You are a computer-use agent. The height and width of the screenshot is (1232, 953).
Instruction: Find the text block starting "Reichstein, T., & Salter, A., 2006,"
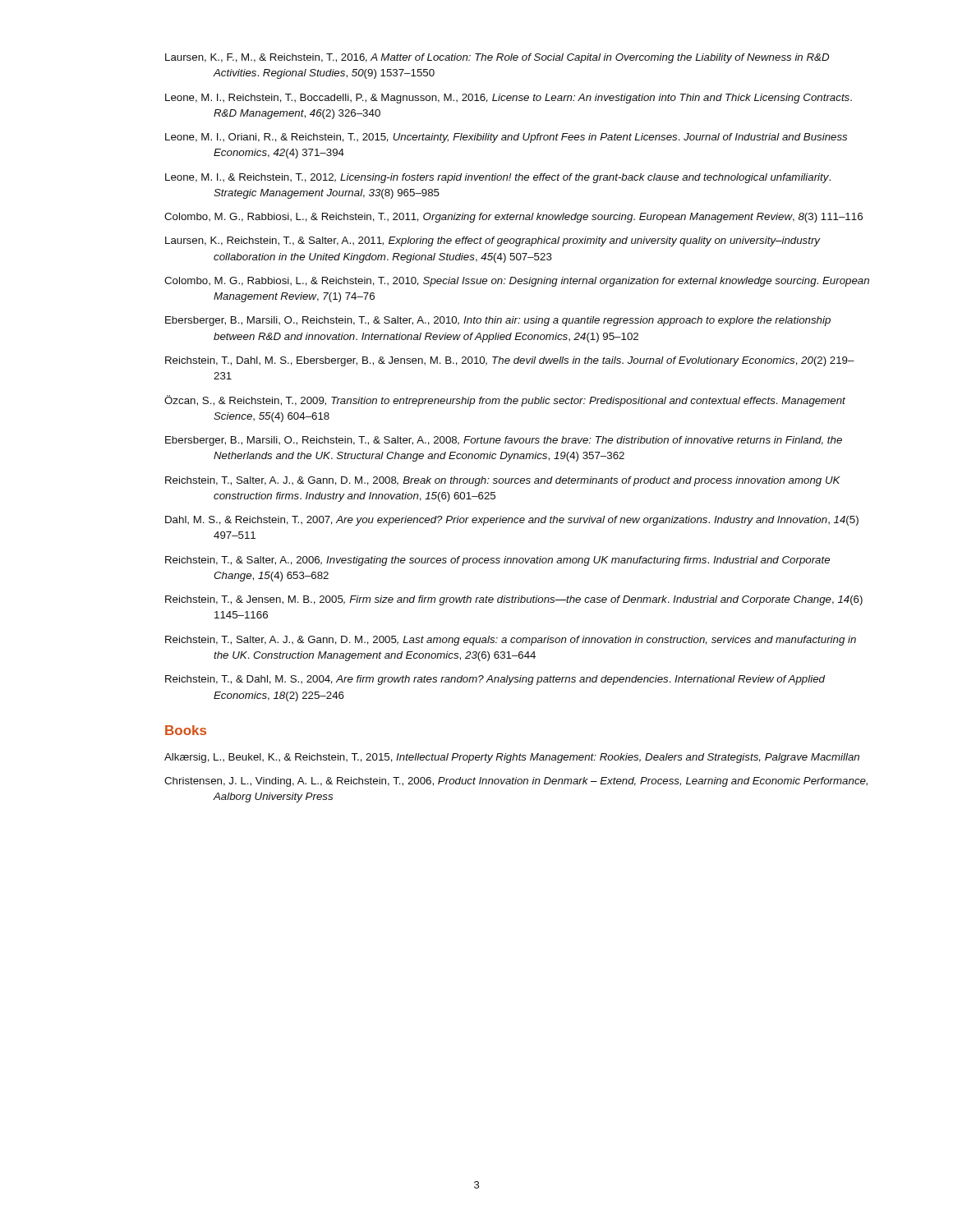point(497,567)
